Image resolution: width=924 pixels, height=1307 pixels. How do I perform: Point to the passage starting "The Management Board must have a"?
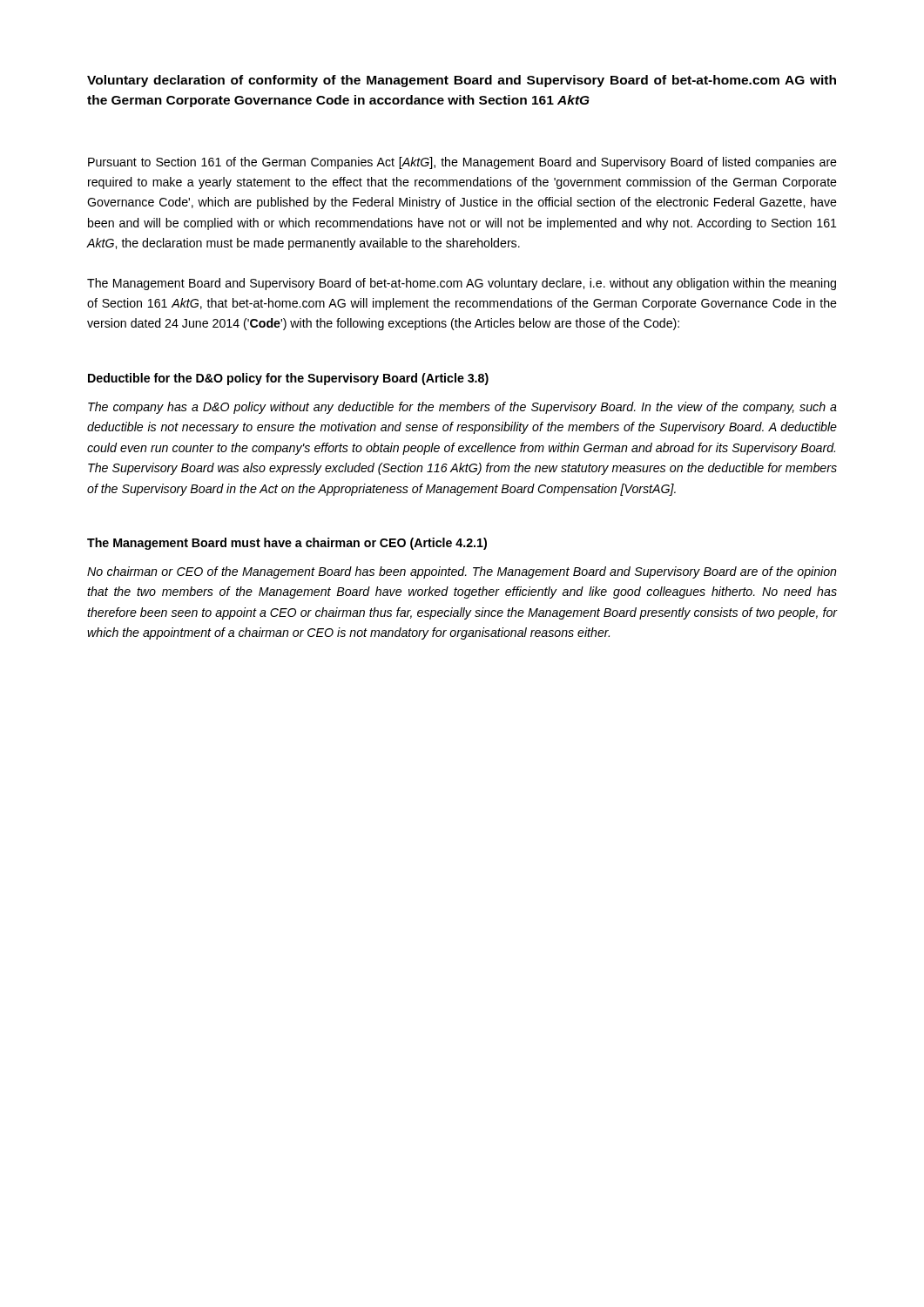coord(287,543)
